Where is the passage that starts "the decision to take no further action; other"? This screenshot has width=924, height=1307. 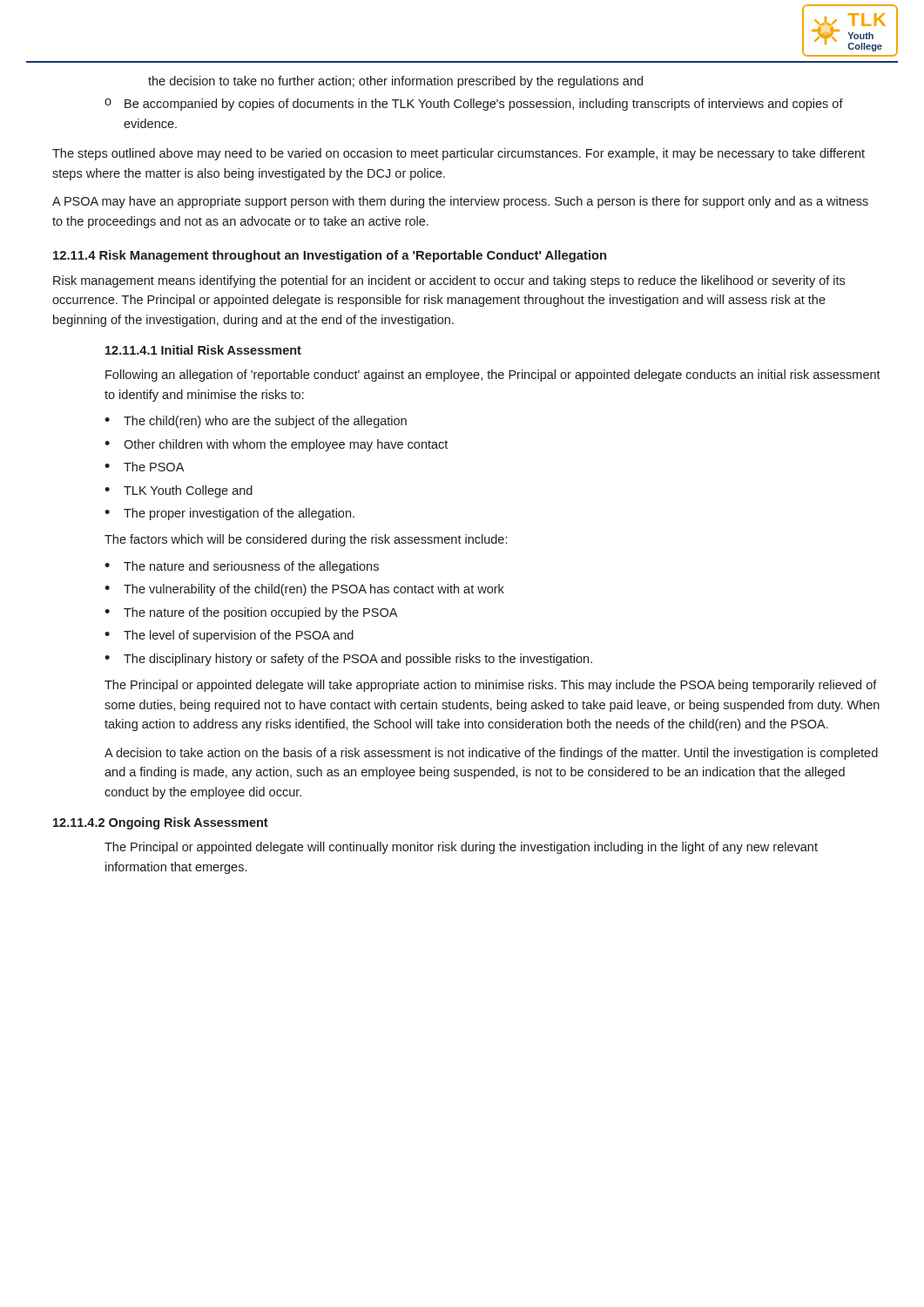tap(396, 81)
